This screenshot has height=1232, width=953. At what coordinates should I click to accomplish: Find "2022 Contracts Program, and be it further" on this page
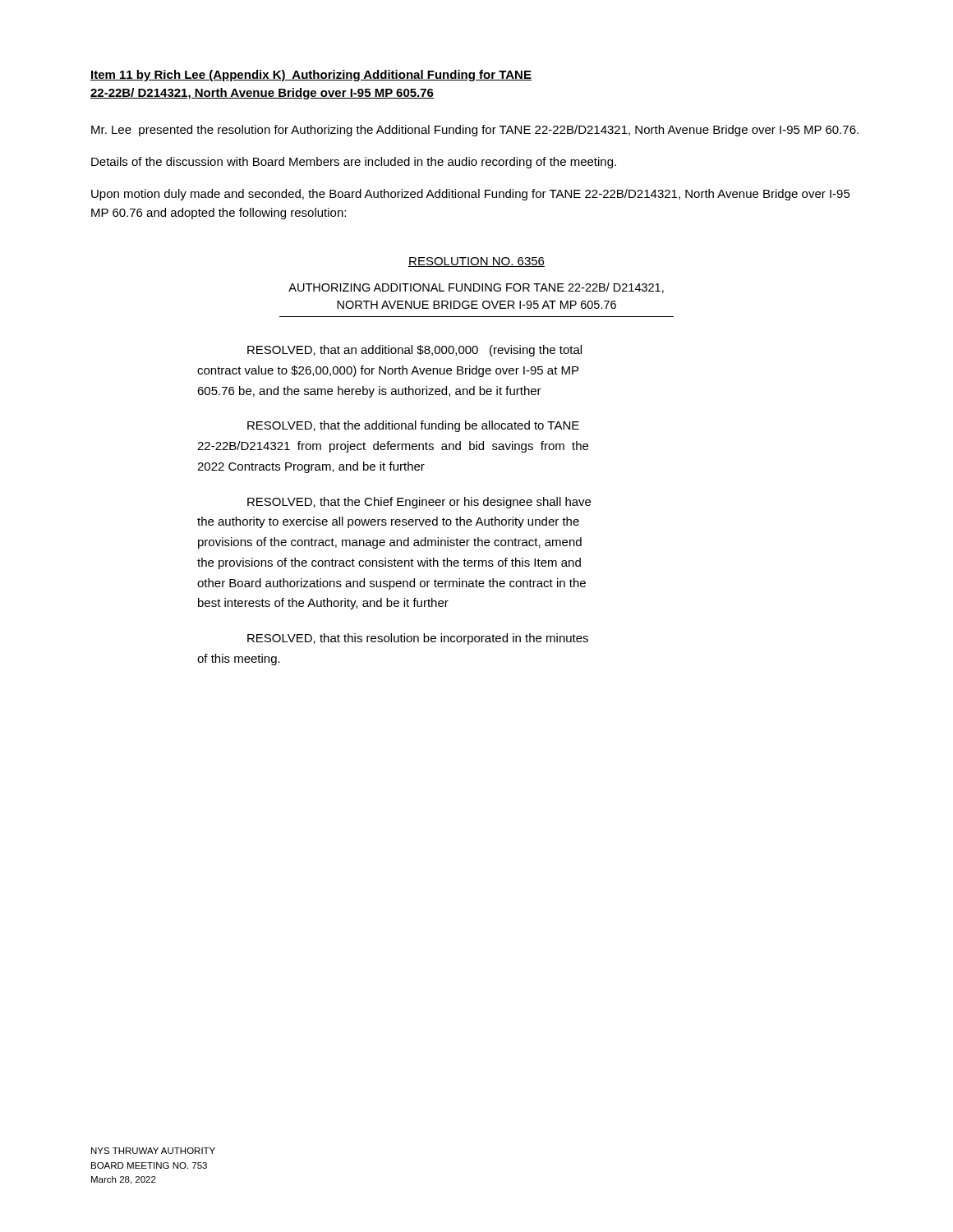[311, 466]
